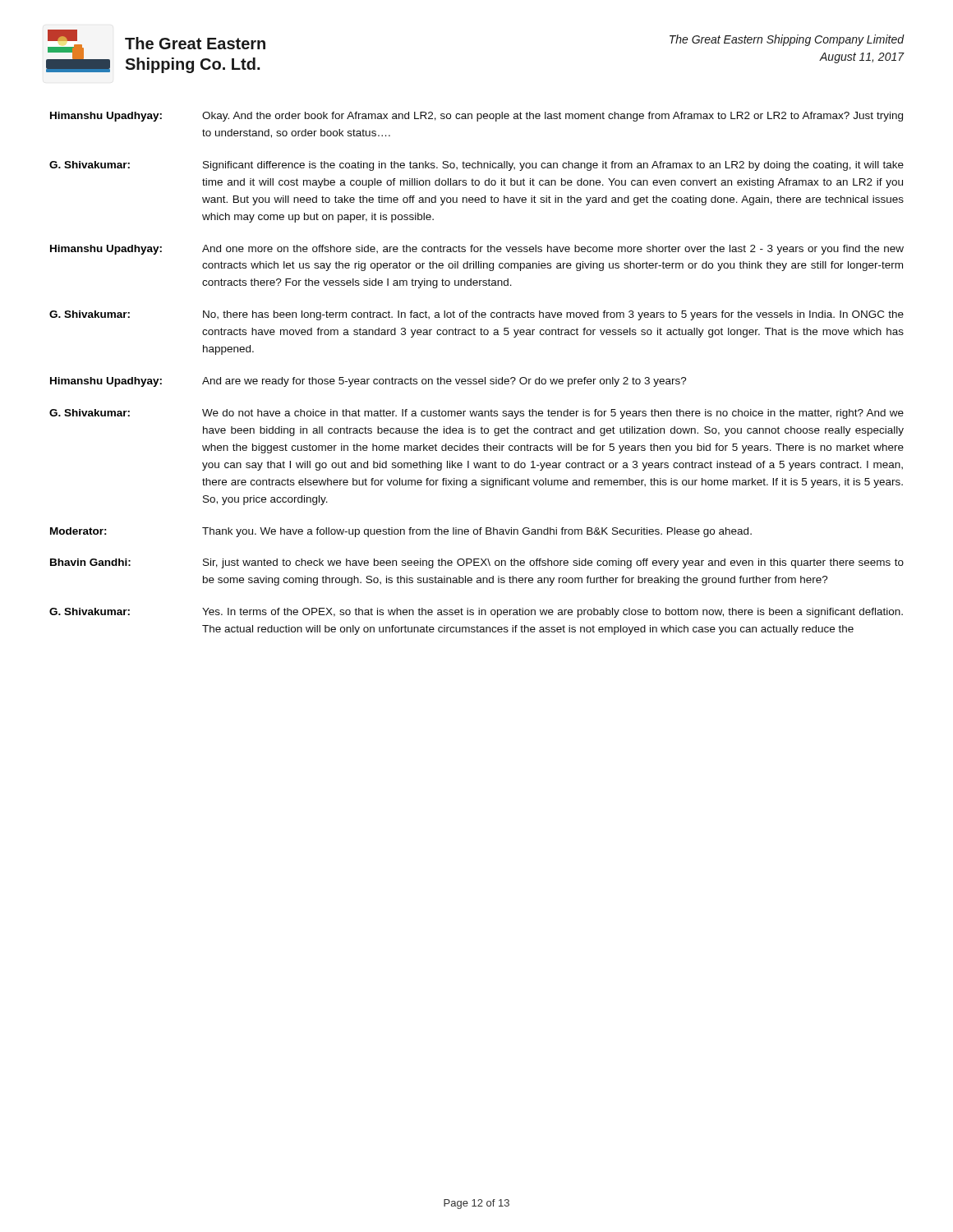The height and width of the screenshot is (1232, 953).
Task: Locate the region starting "G. Shivakumar: We do not have"
Action: point(476,456)
